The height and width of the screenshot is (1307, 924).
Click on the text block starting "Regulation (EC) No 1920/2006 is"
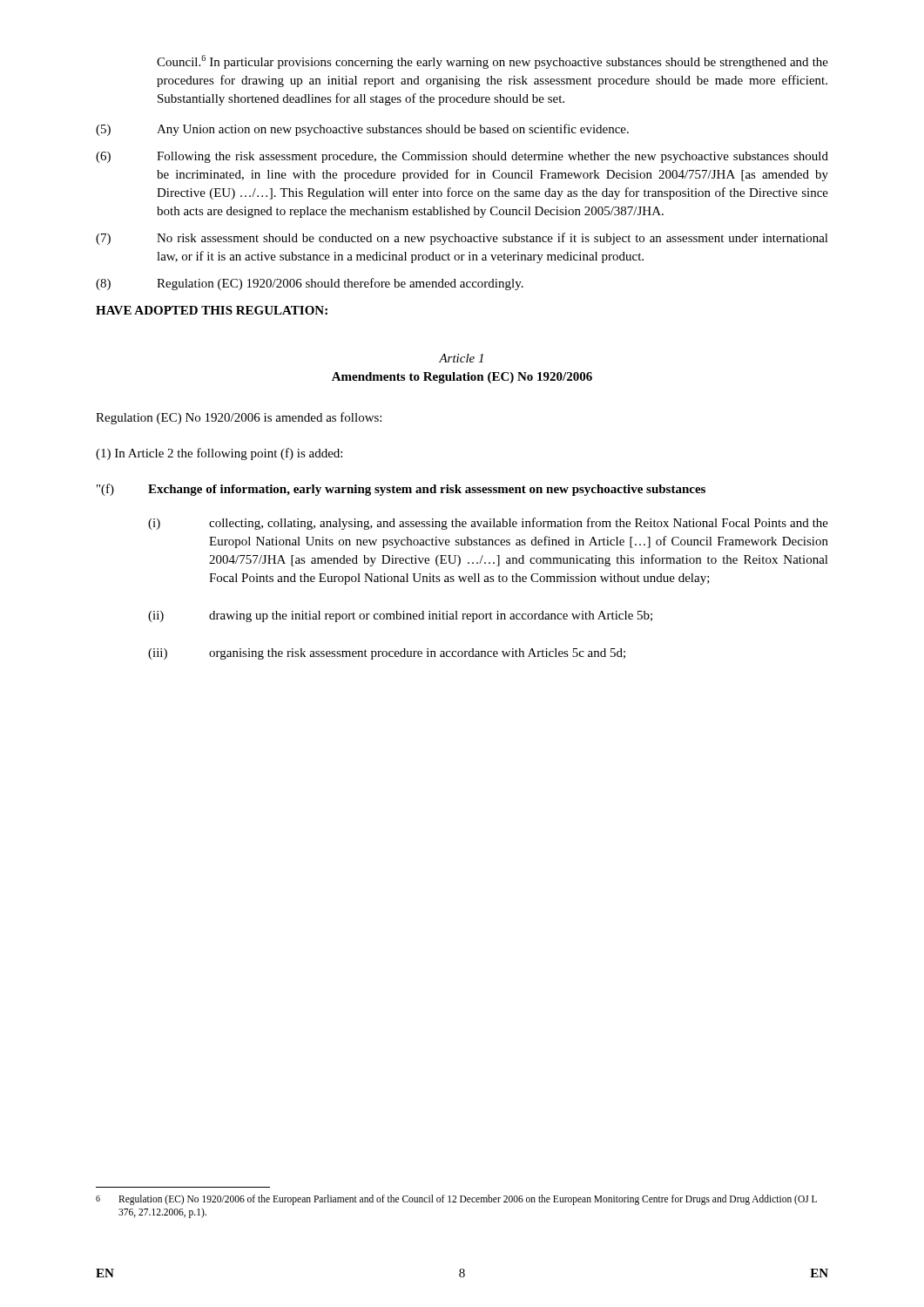click(239, 417)
